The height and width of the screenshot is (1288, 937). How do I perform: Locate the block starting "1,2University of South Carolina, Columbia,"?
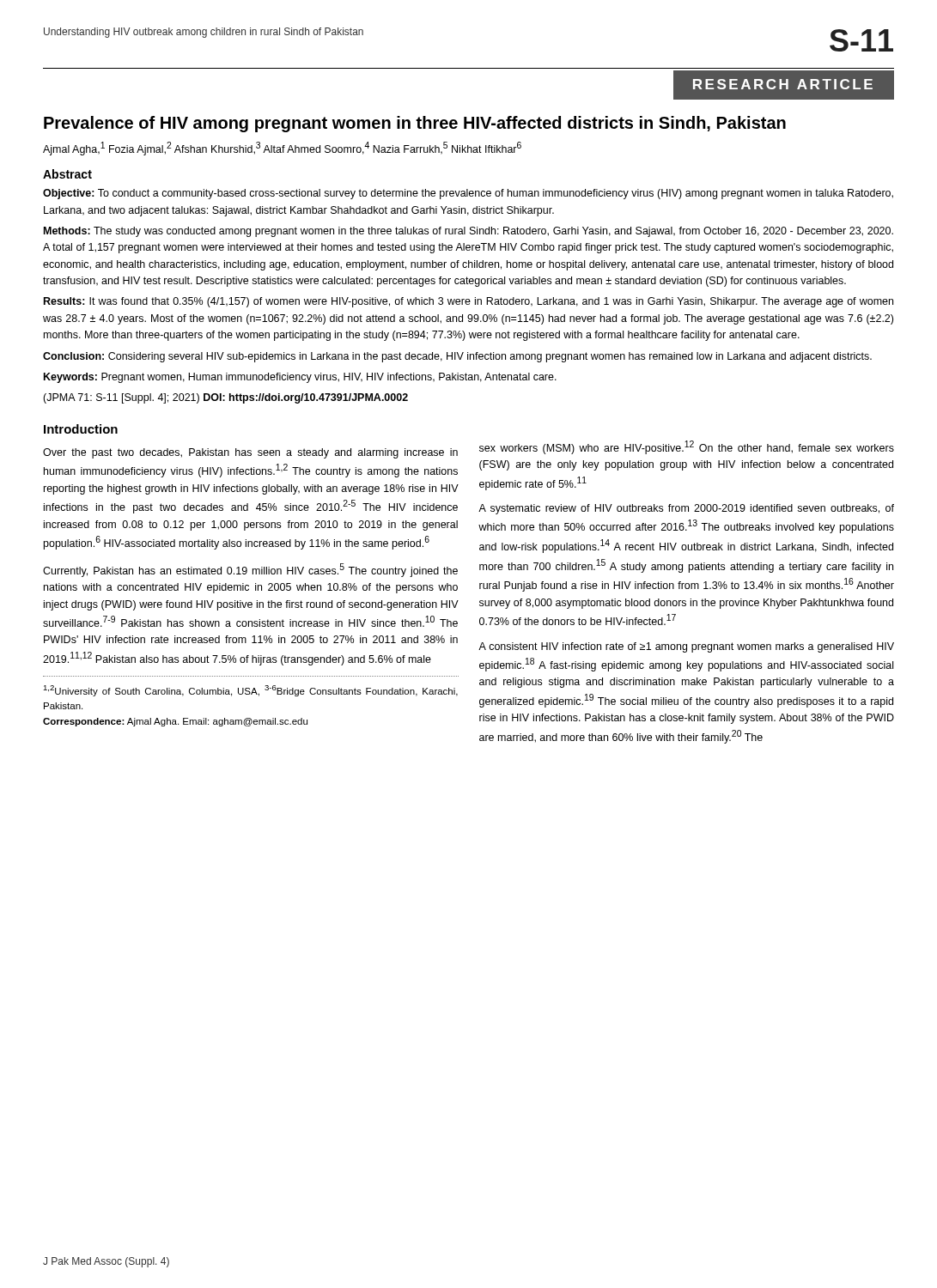tap(251, 705)
